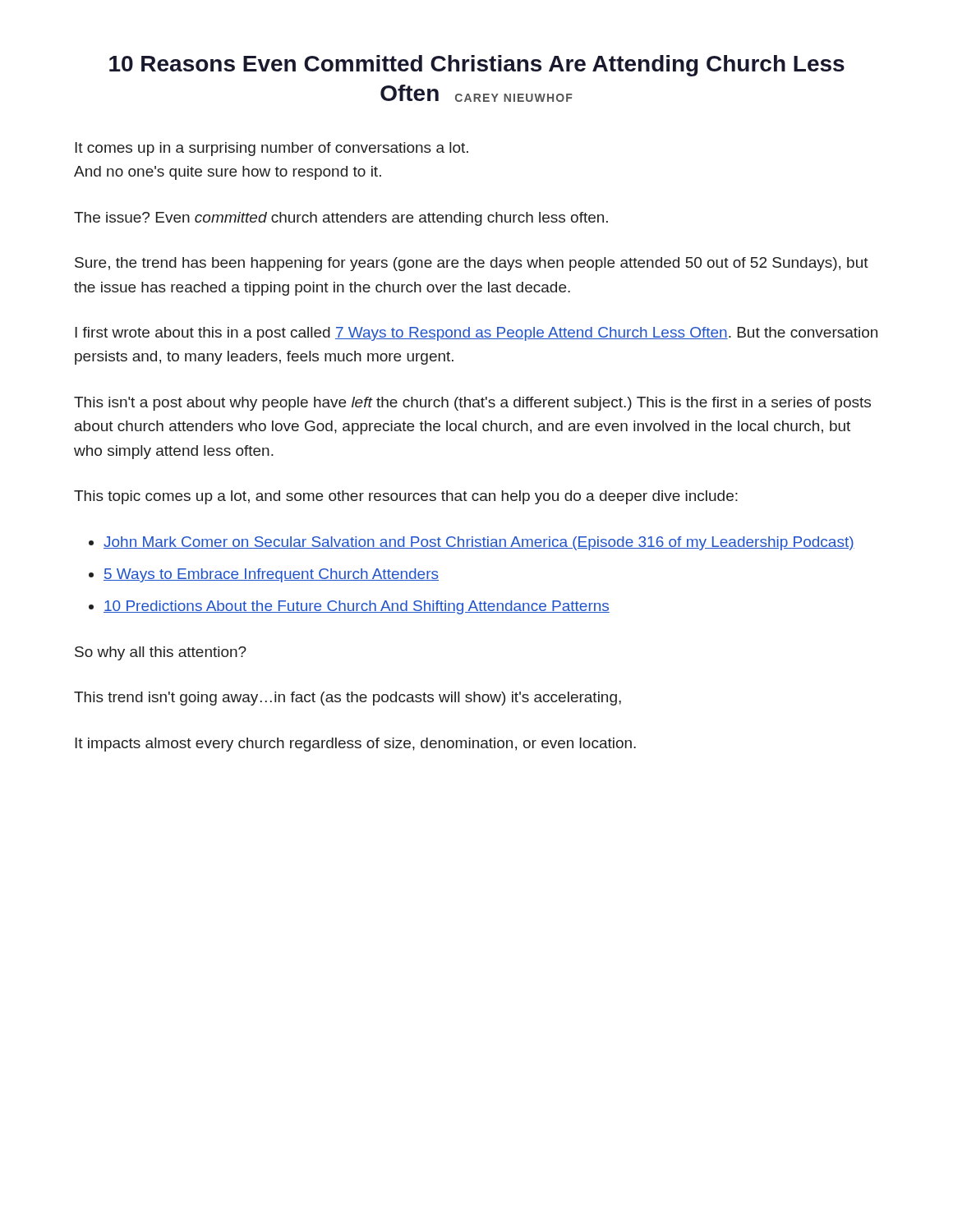
Task: Find the block on this page that starts "This trend isn't going away…in fact"
Action: click(348, 697)
